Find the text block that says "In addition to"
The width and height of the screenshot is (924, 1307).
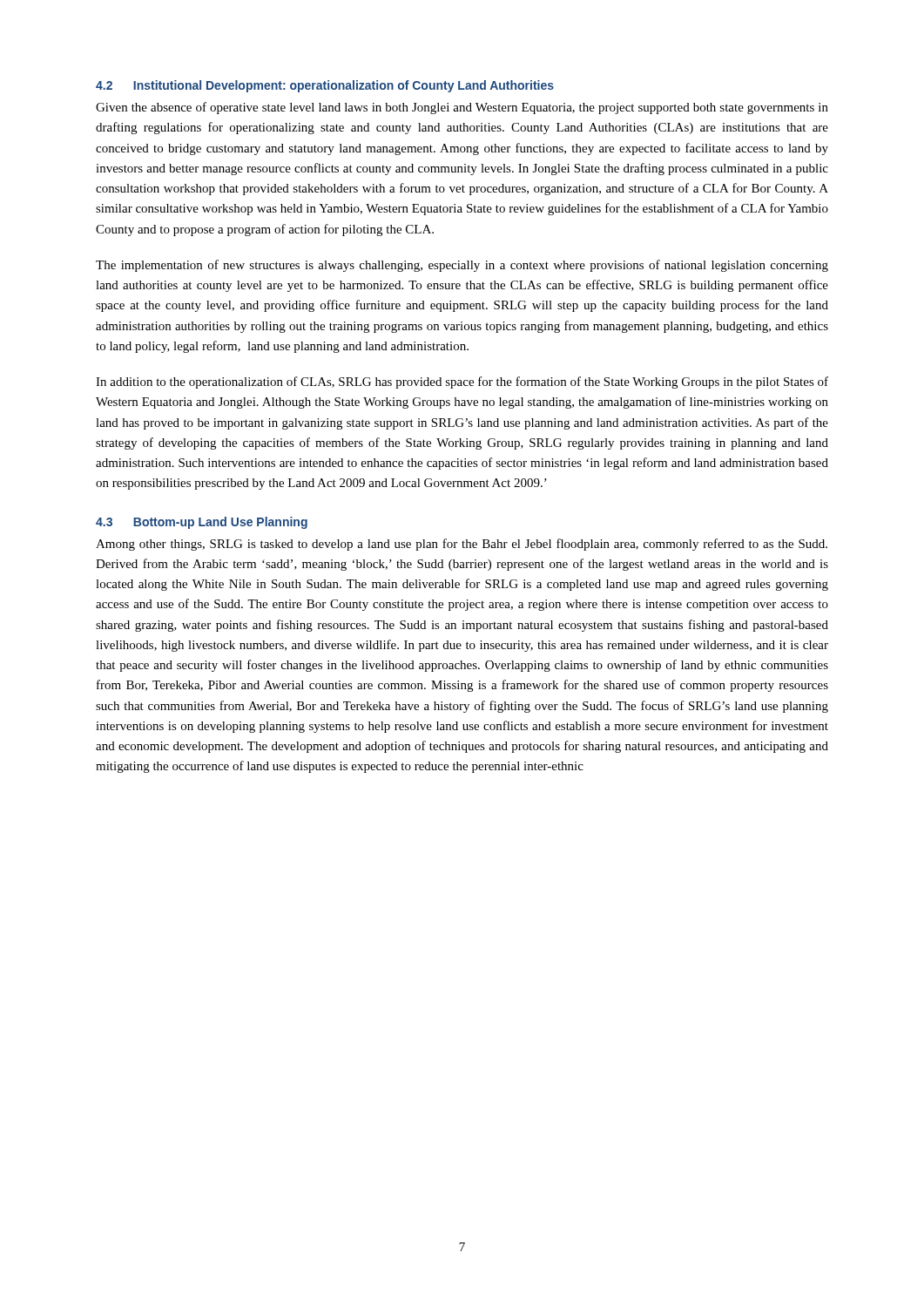coord(462,432)
